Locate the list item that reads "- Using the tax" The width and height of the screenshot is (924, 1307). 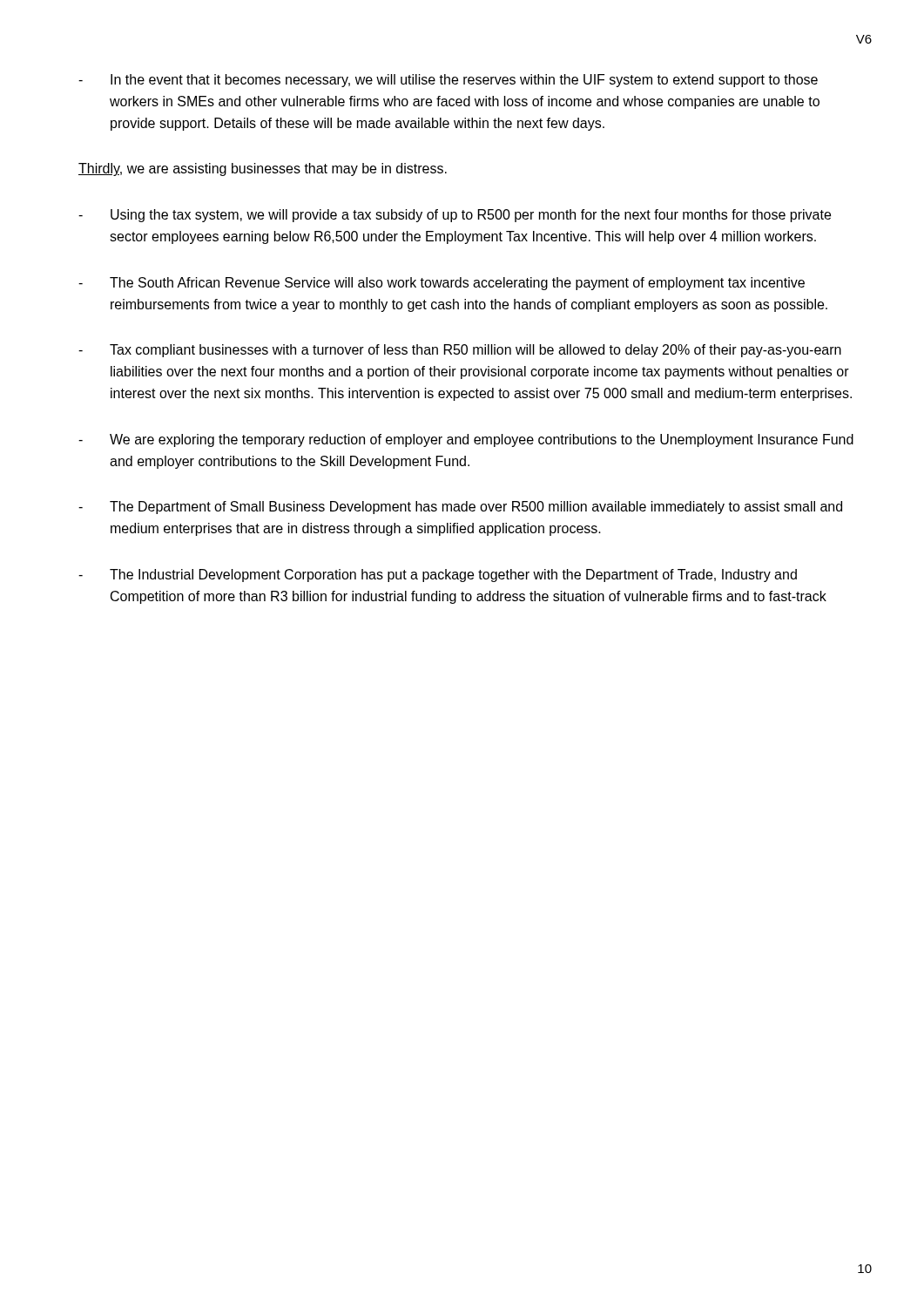469,227
